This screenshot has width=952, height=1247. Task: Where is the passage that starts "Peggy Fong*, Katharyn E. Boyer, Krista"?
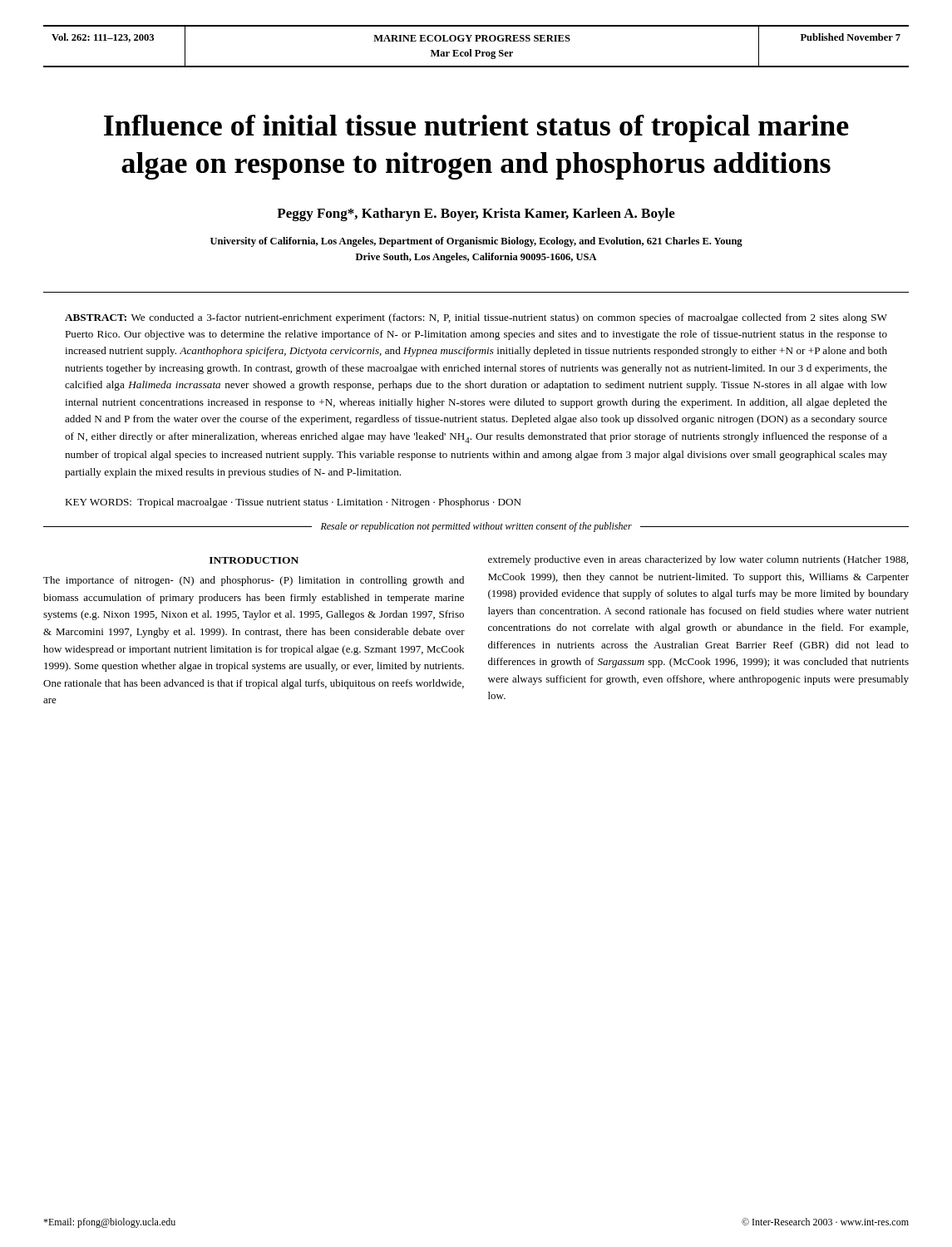click(476, 214)
